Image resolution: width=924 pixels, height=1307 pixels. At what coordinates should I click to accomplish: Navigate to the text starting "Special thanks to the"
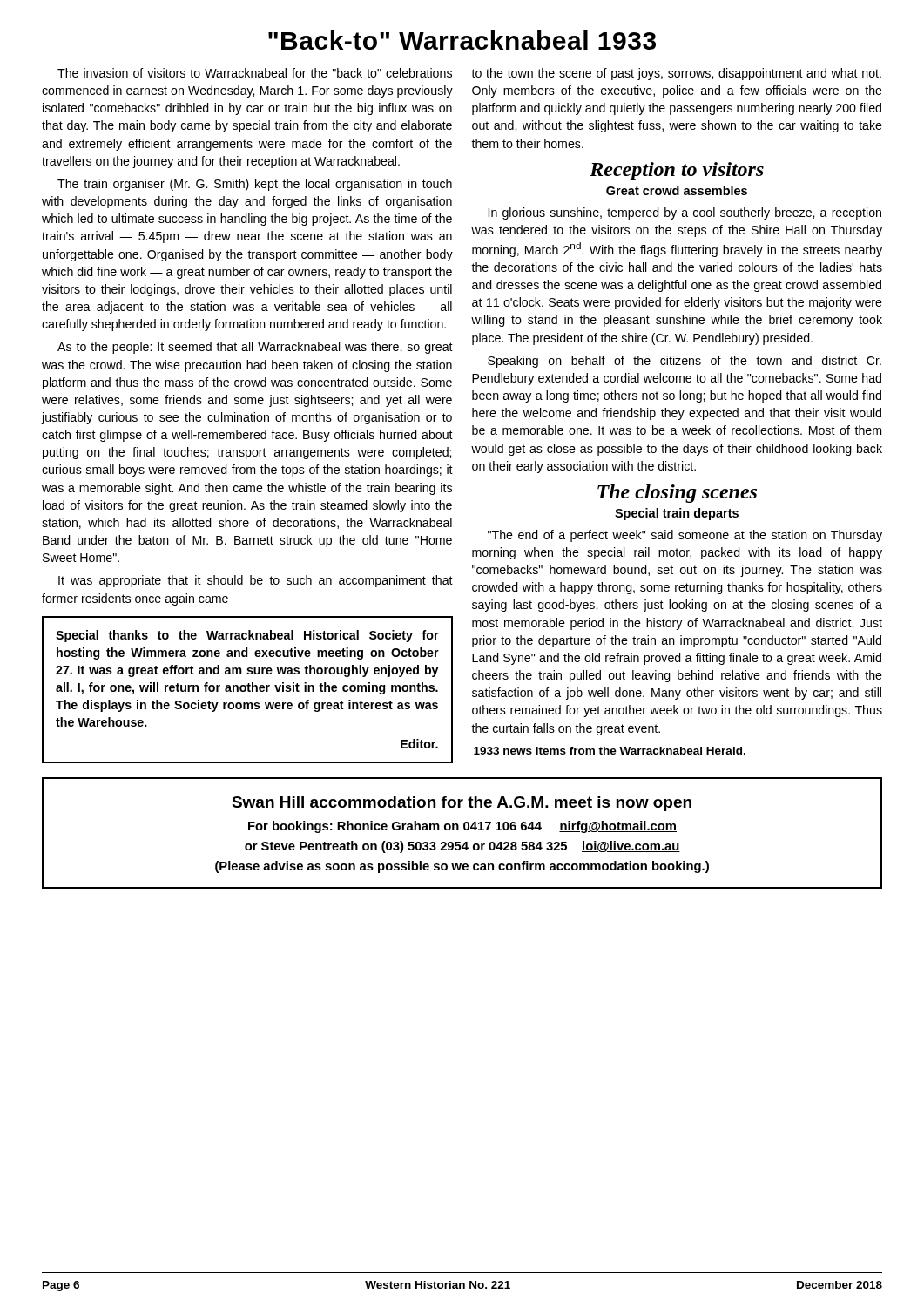[247, 689]
